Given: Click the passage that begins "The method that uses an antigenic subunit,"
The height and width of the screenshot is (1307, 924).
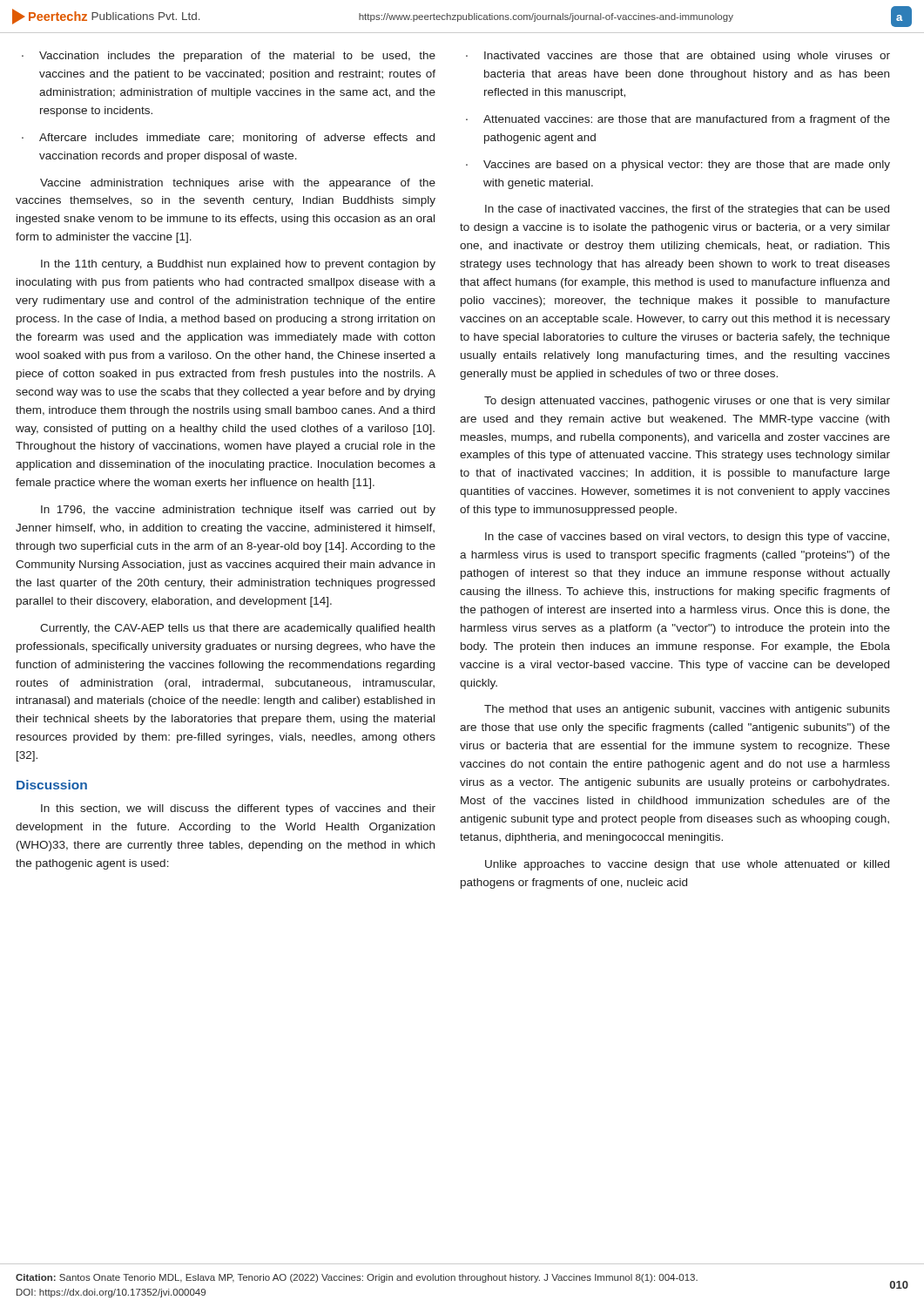Looking at the screenshot, I should 675,773.
